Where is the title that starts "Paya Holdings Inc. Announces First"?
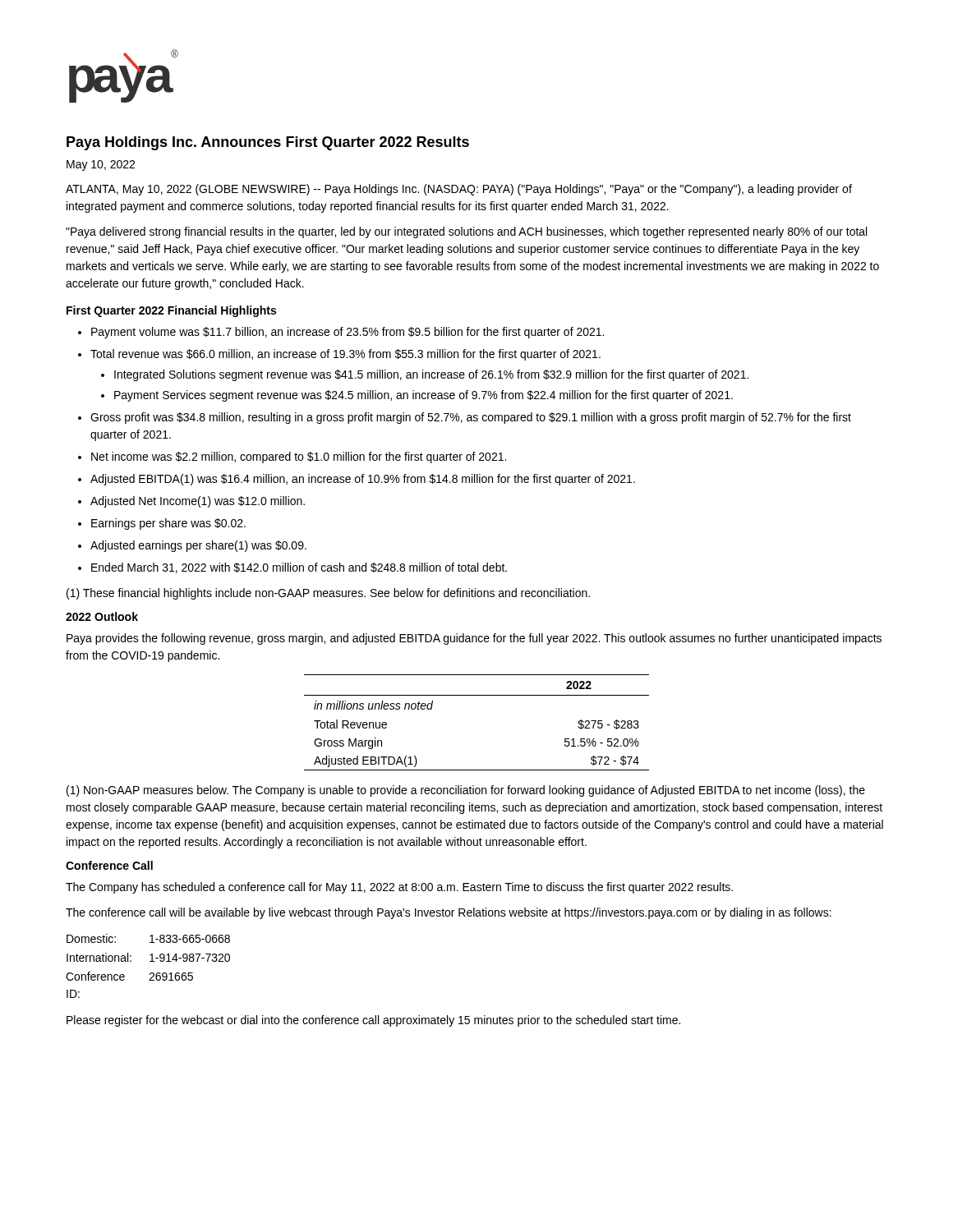This screenshot has height=1232, width=953. point(476,143)
